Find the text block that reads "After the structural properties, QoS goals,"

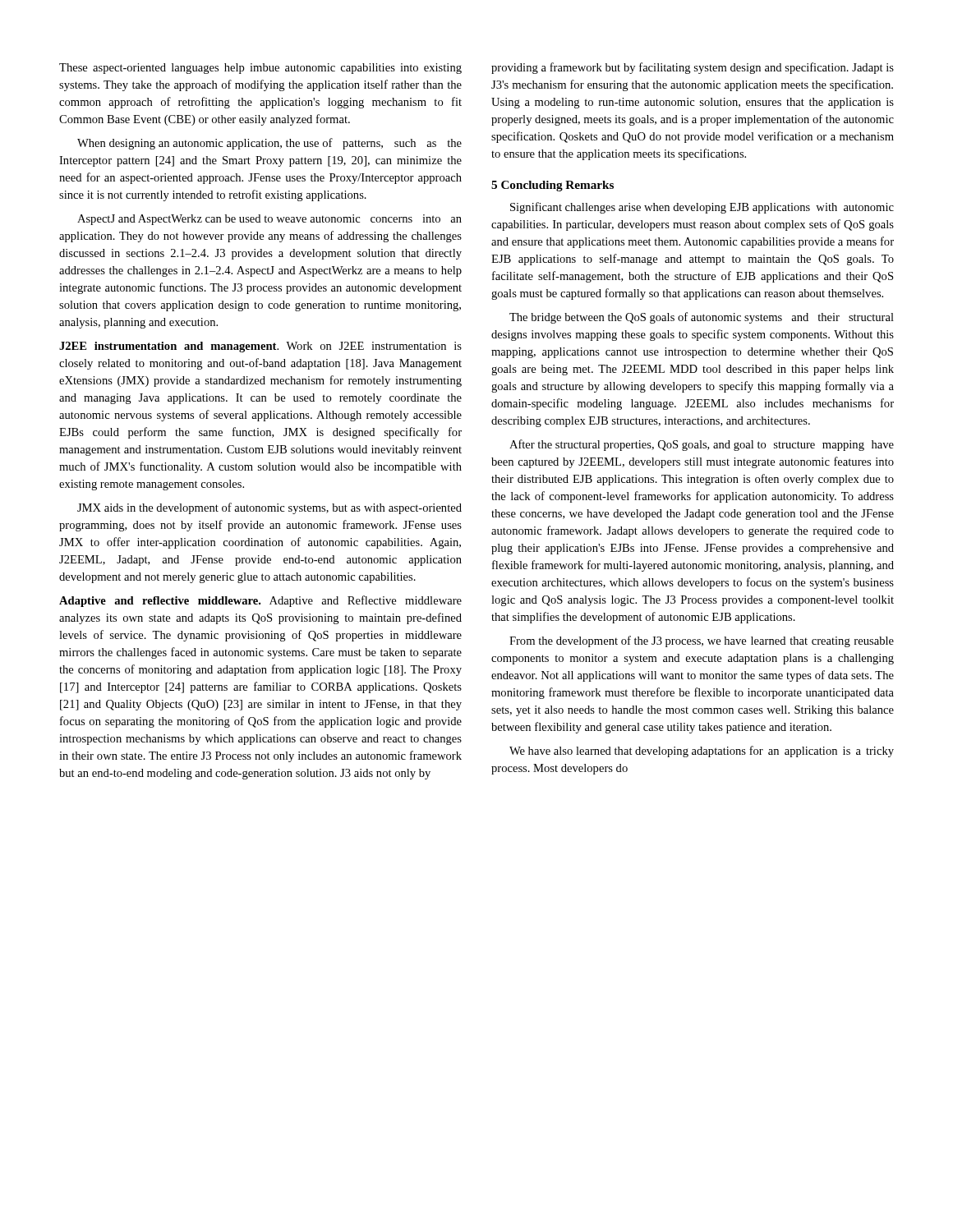693,531
